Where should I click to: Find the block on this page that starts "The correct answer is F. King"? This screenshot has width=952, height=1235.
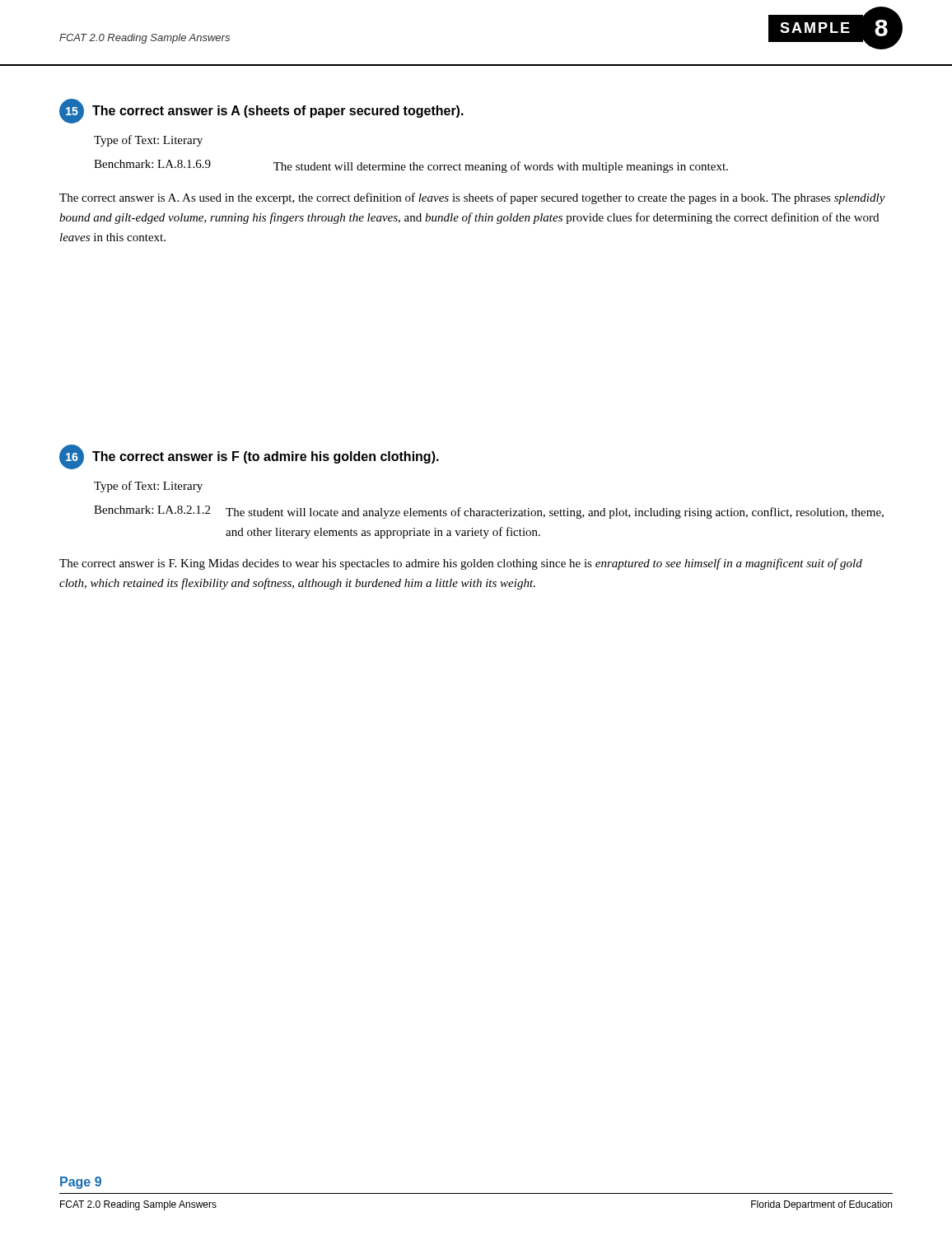coord(461,573)
